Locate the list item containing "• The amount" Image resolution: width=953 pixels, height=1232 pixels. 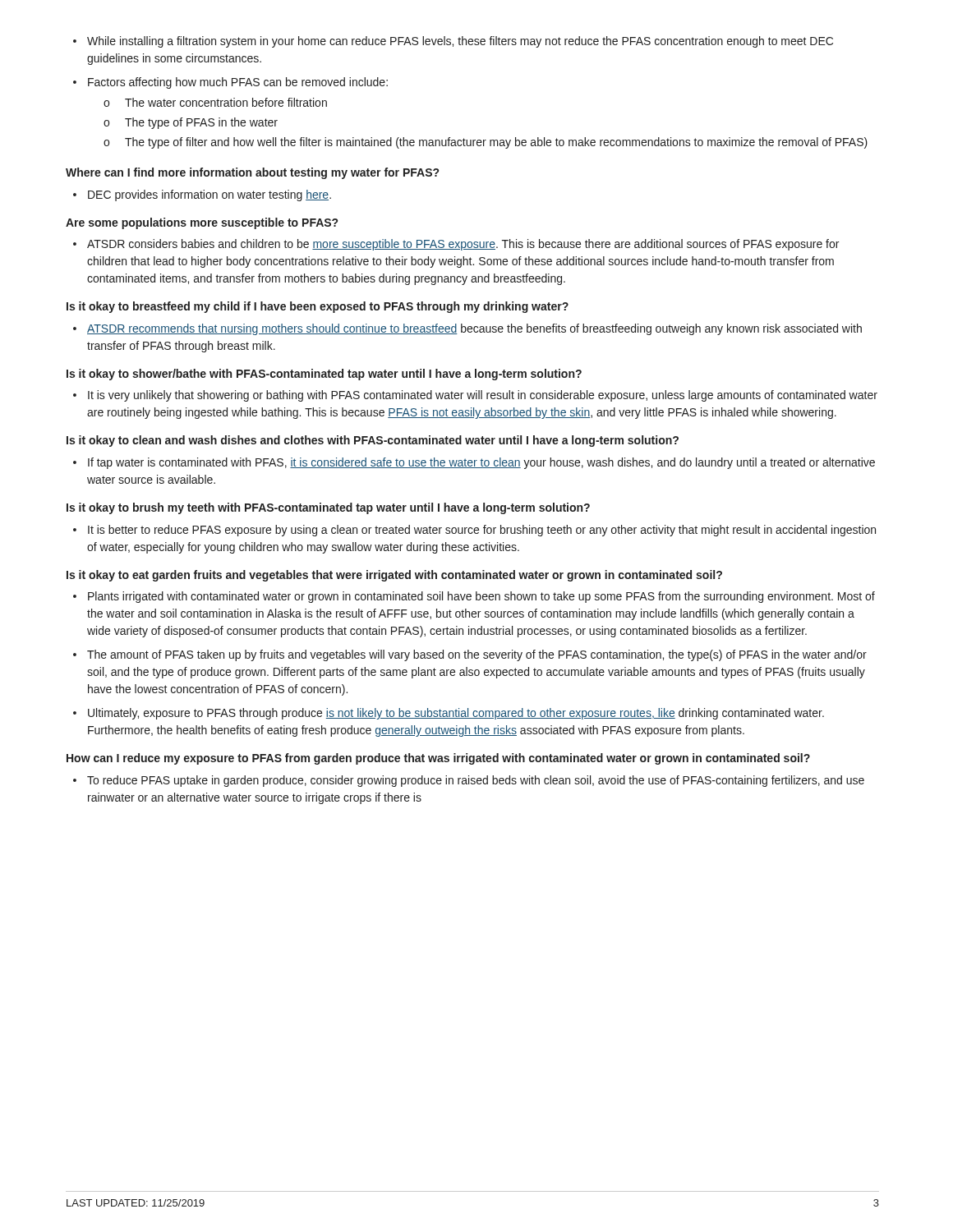(x=472, y=672)
